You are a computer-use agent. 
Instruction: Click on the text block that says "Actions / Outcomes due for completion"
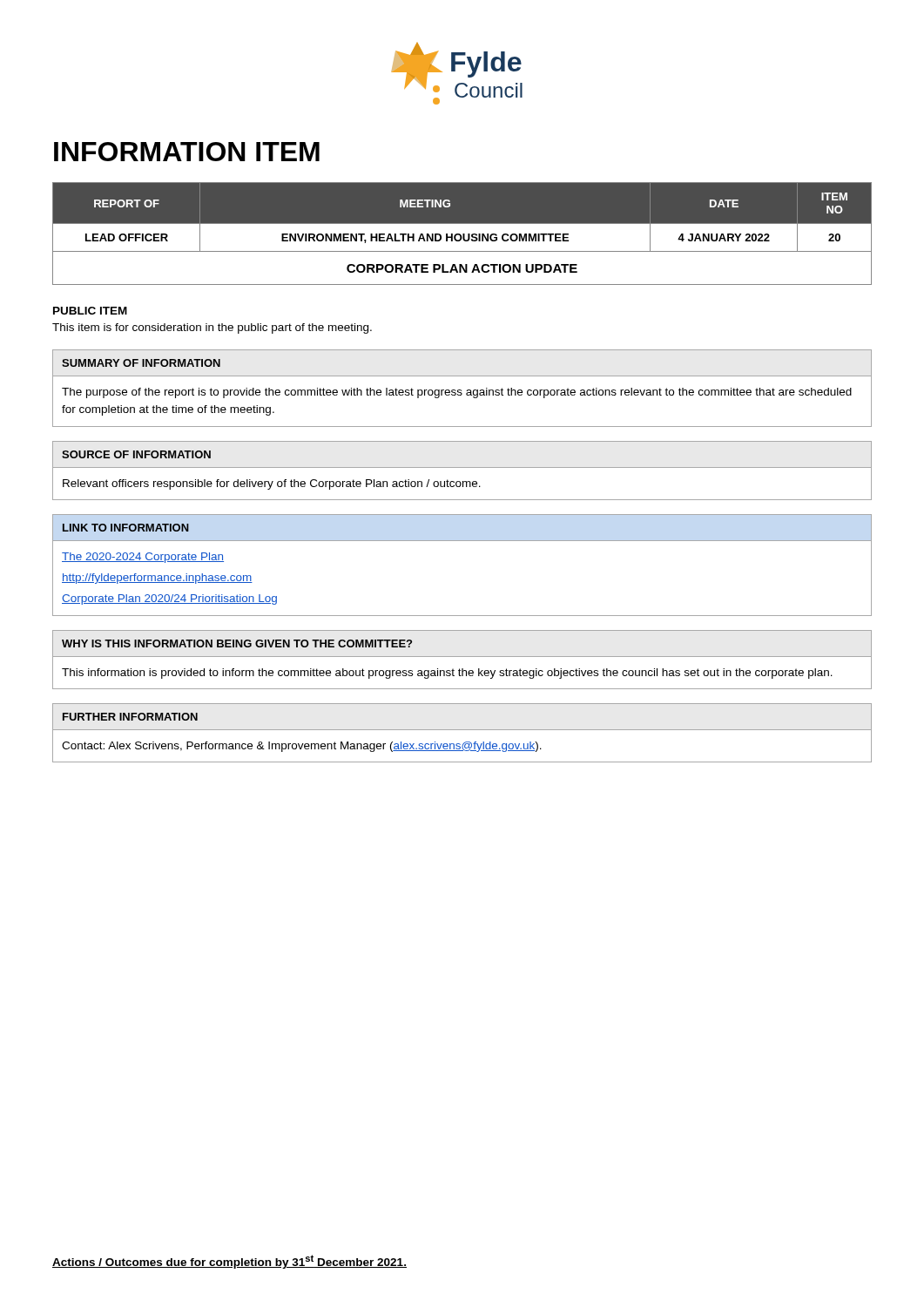tap(229, 1261)
